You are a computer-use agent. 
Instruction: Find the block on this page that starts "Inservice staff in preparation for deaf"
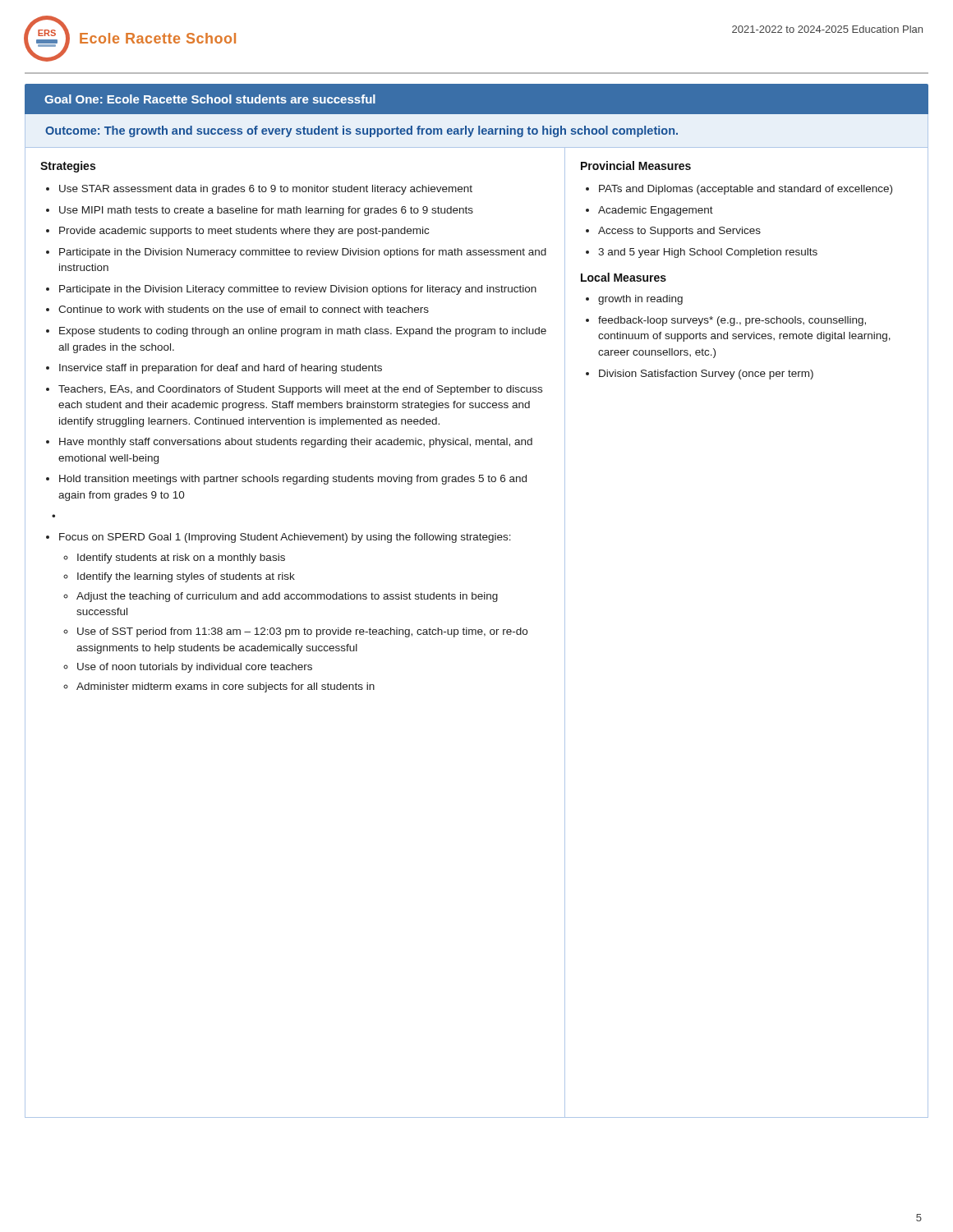tap(220, 368)
